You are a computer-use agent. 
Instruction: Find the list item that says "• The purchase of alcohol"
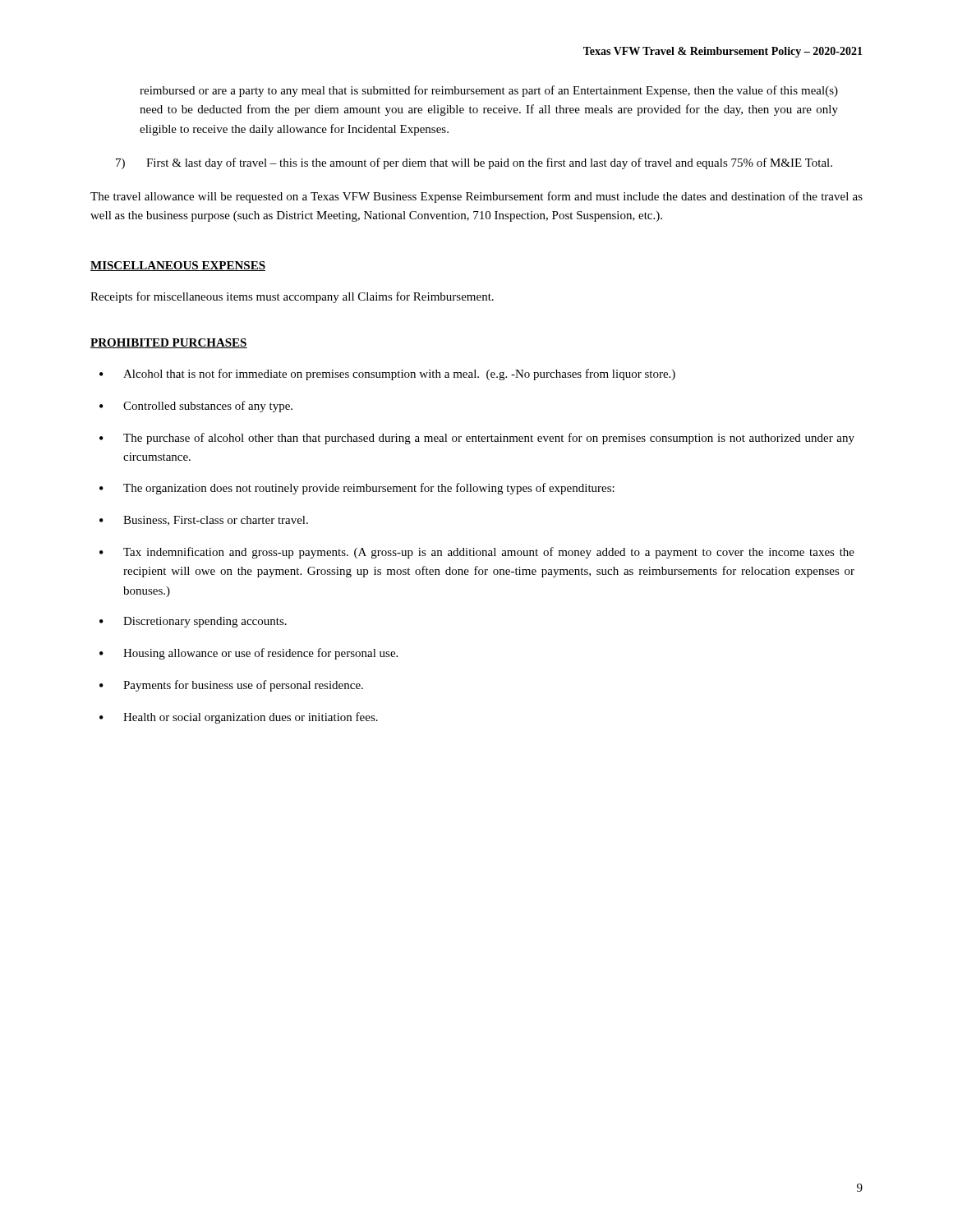point(472,448)
